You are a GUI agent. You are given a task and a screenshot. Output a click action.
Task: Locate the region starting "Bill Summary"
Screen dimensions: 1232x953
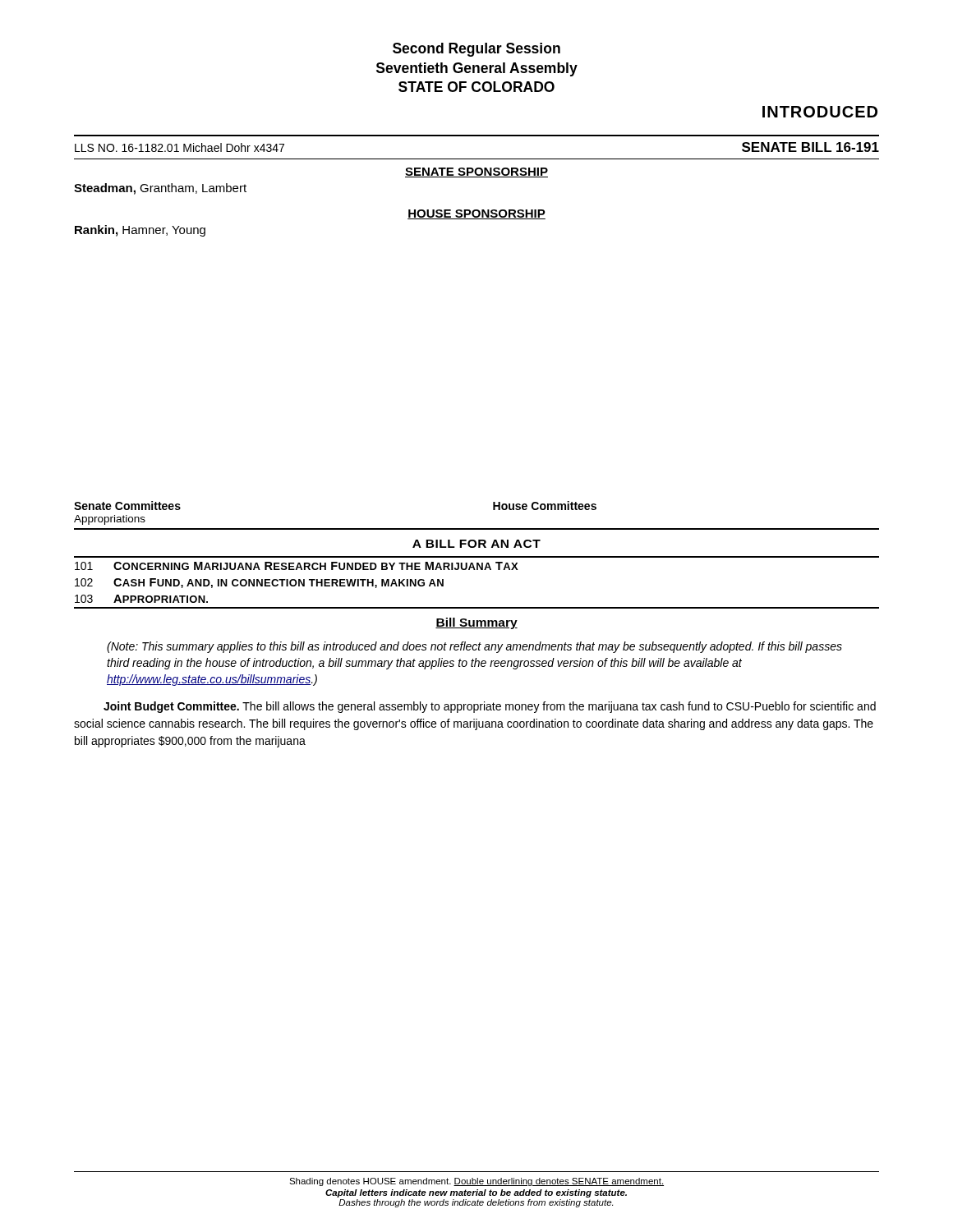click(476, 622)
